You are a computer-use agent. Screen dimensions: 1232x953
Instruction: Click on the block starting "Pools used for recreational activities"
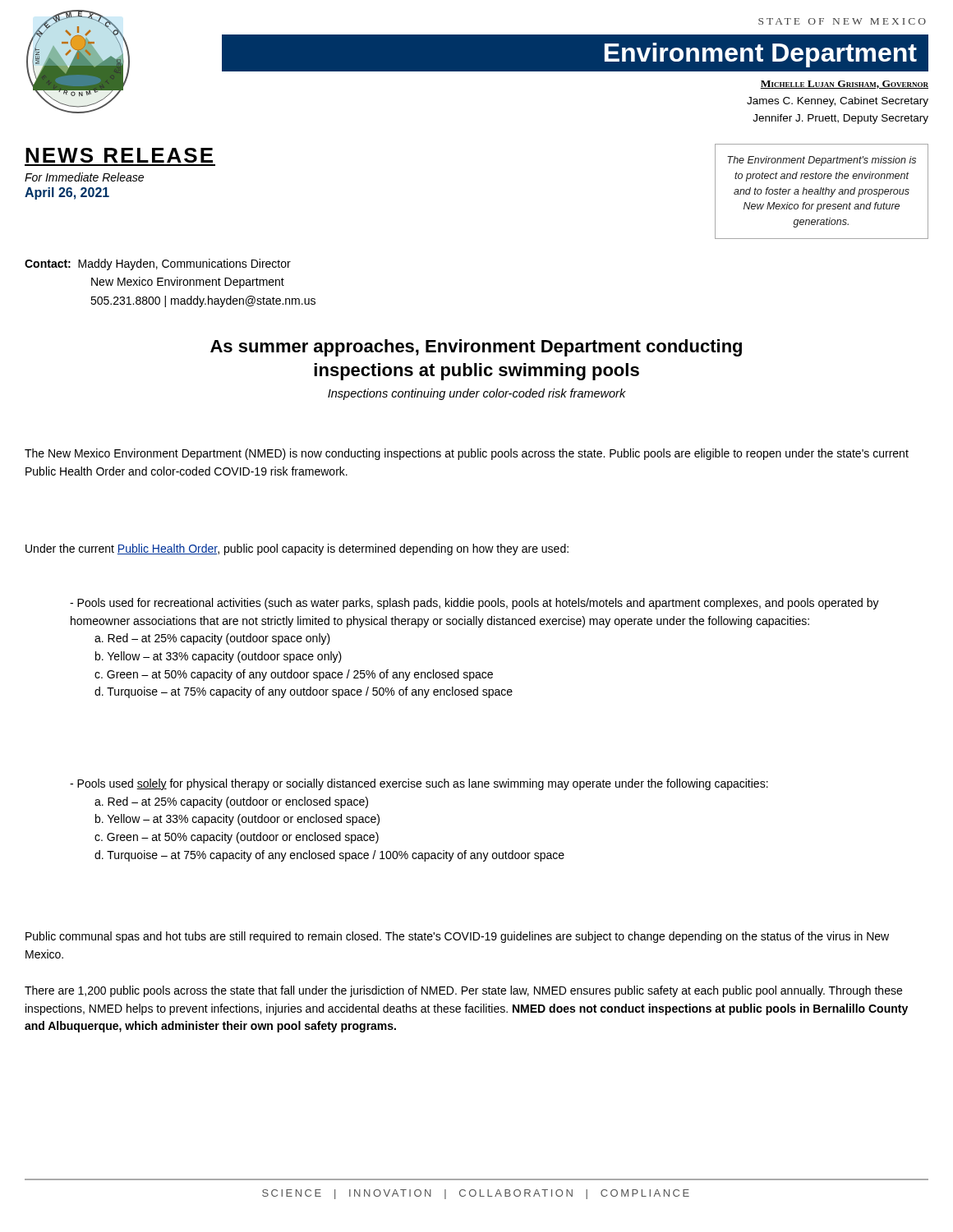pos(474,604)
